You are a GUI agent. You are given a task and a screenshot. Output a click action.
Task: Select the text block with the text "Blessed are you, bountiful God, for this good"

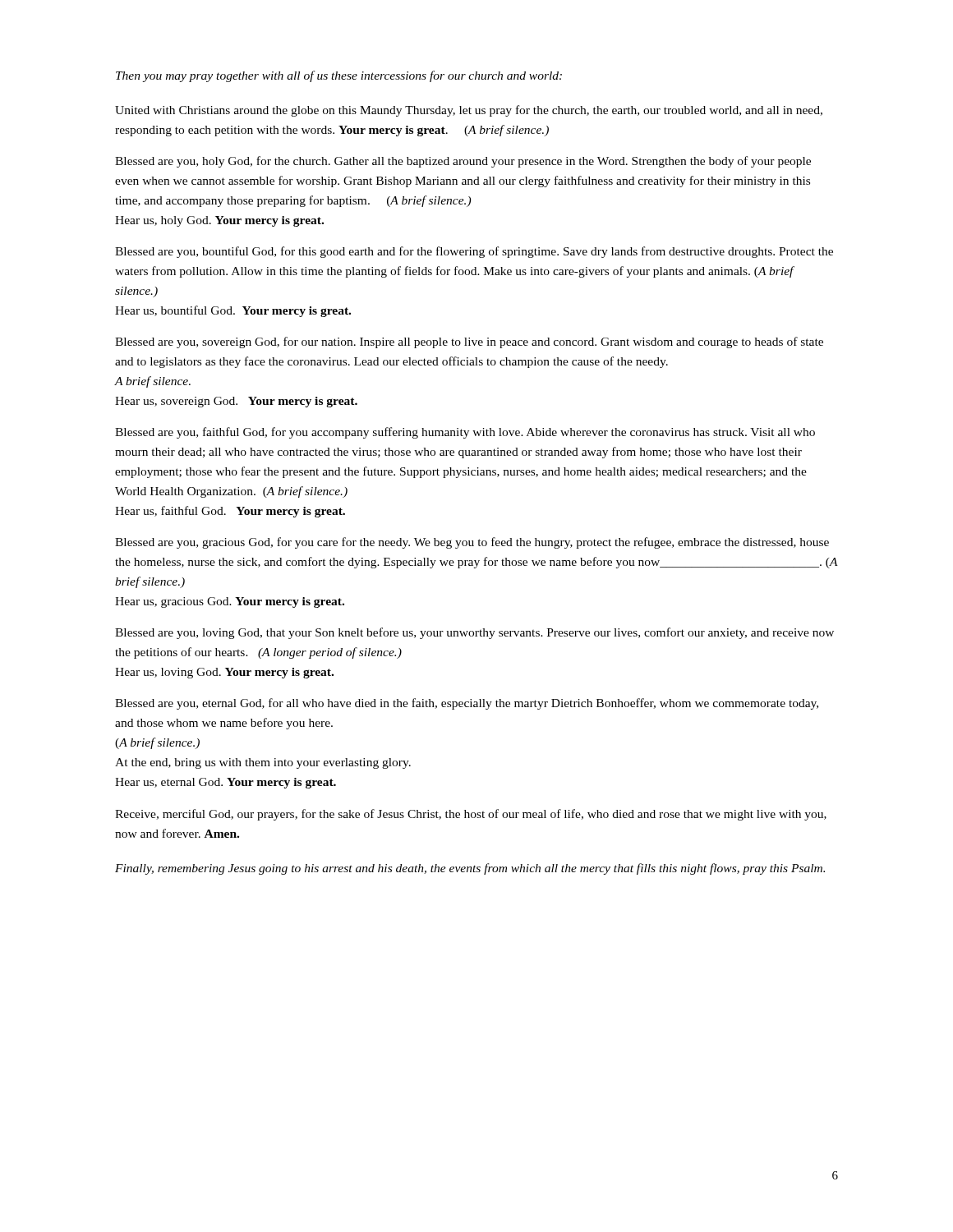click(x=476, y=281)
